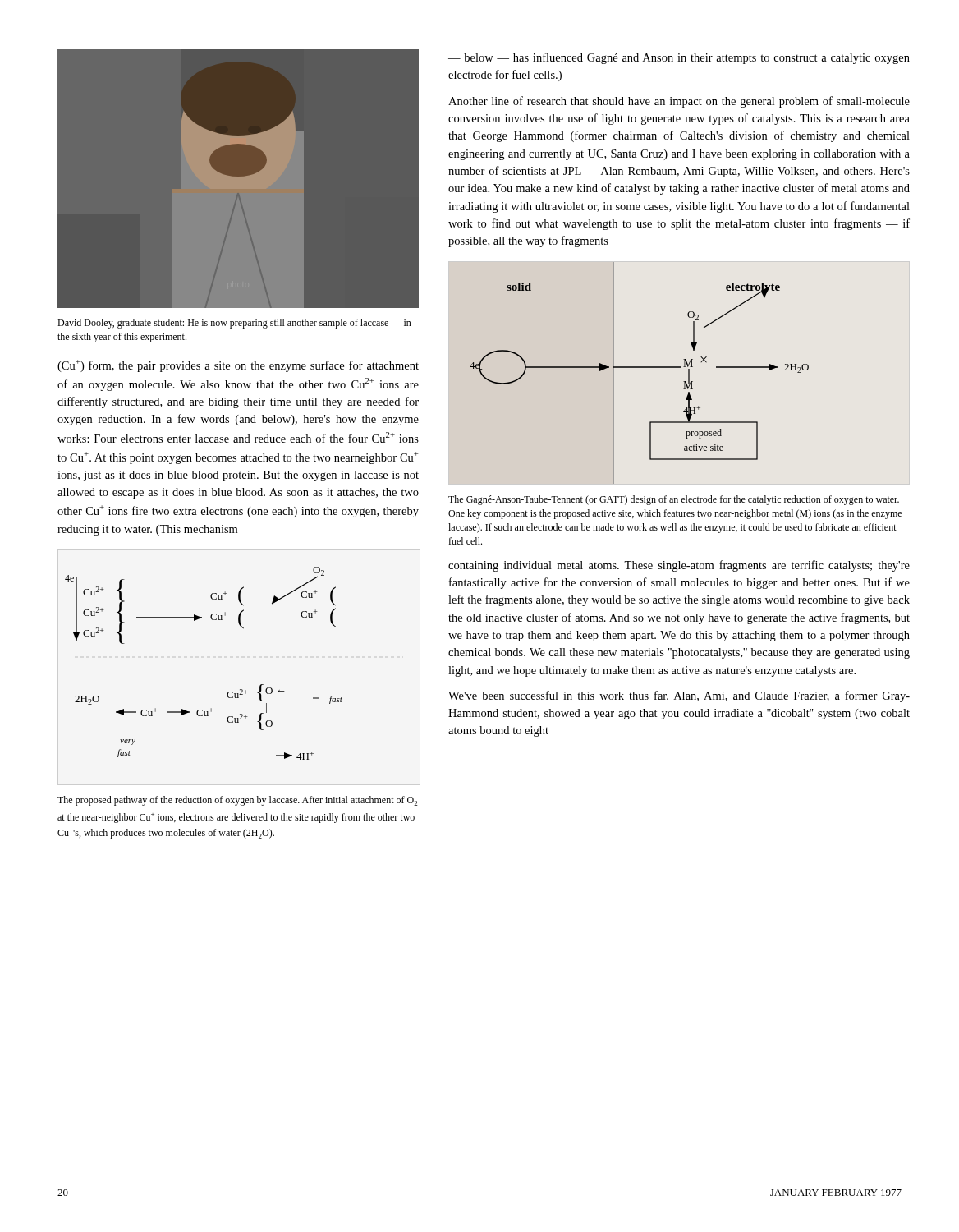Select the passage starting "Another line of"
Screen dimensions: 1232x959
coord(679,171)
